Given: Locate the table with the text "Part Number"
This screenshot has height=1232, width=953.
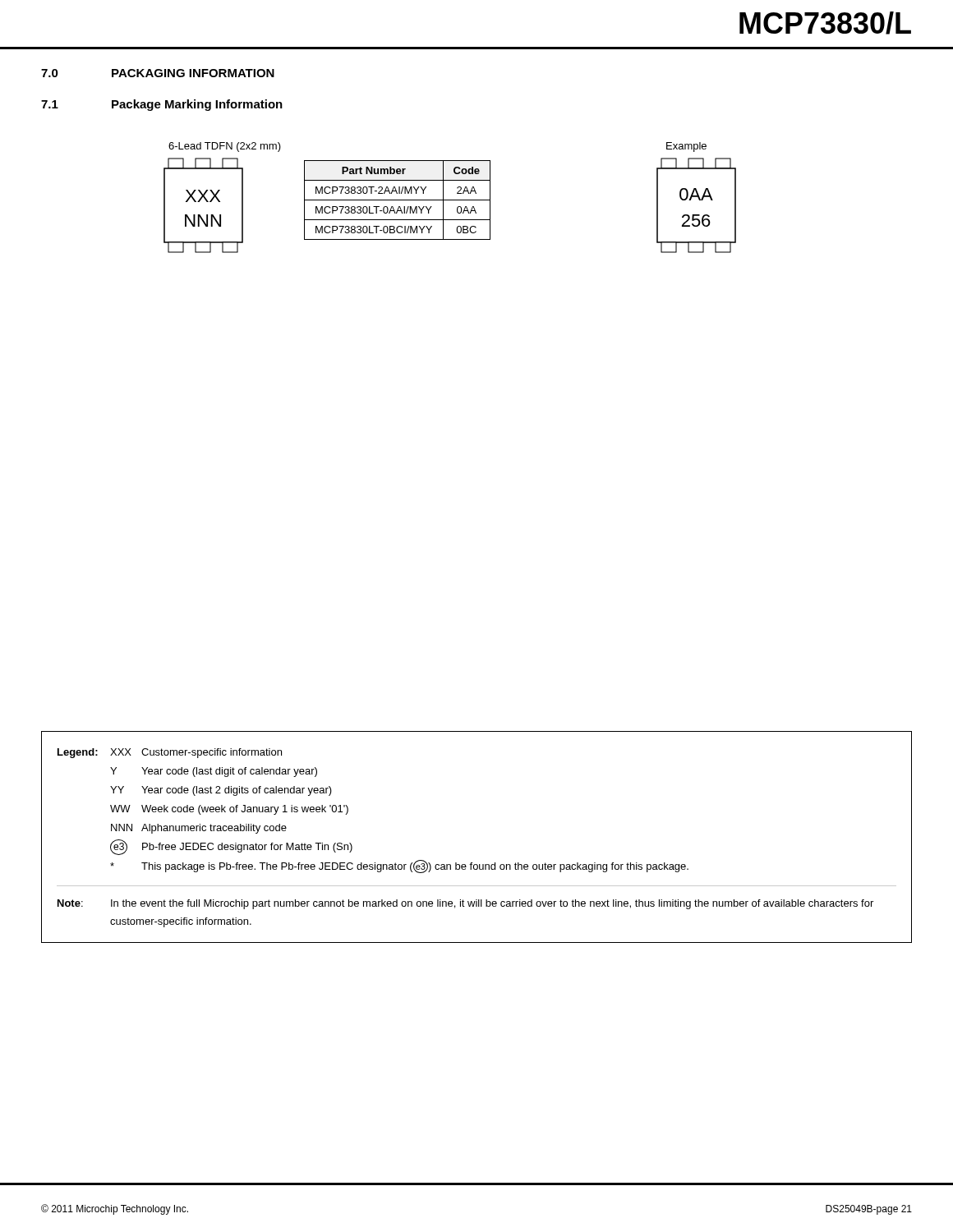Looking at the screenshot, I should (x=397, y=200).
